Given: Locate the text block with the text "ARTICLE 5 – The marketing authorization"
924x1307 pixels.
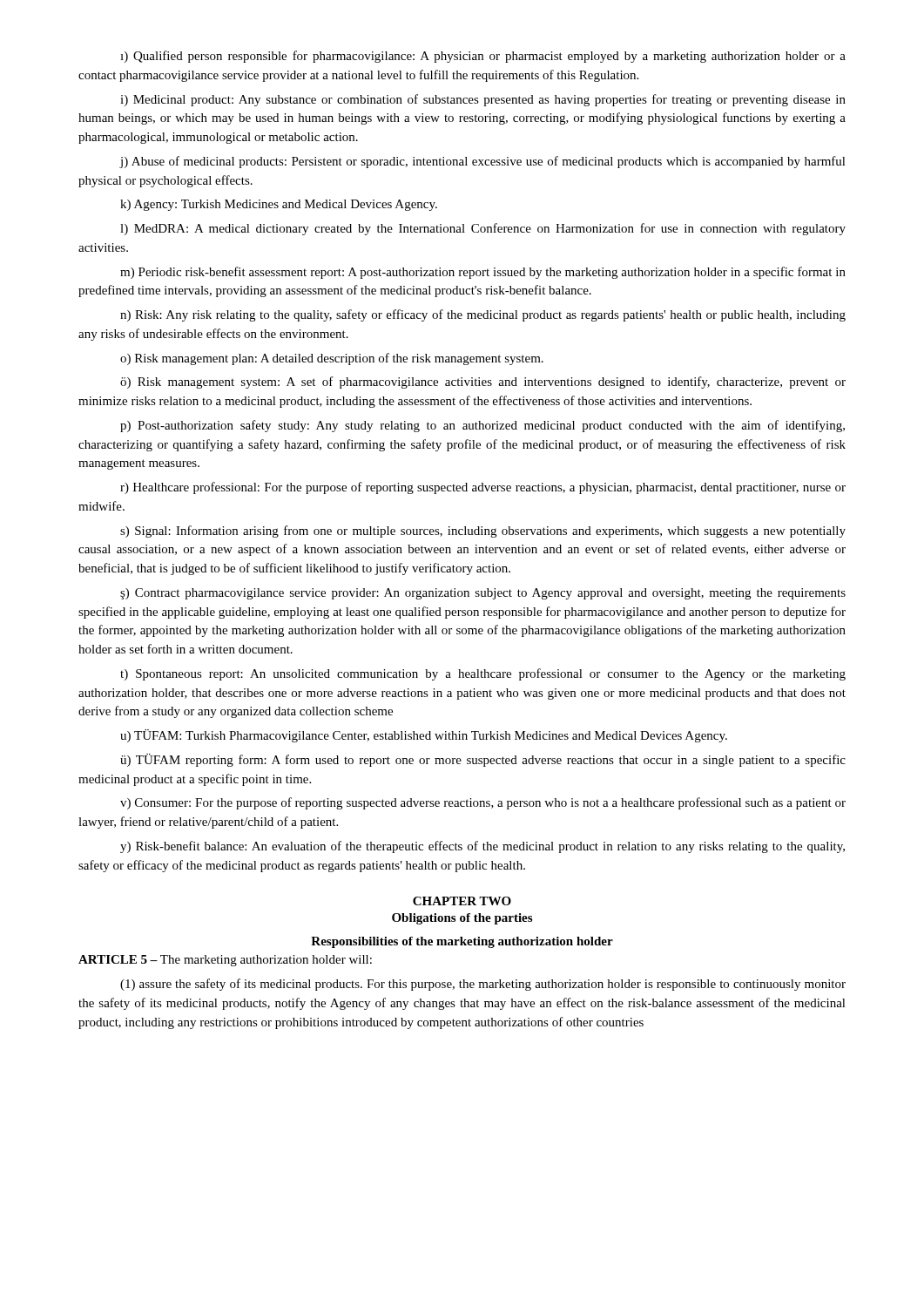Looking at the screenshot, I should (225, 961).
